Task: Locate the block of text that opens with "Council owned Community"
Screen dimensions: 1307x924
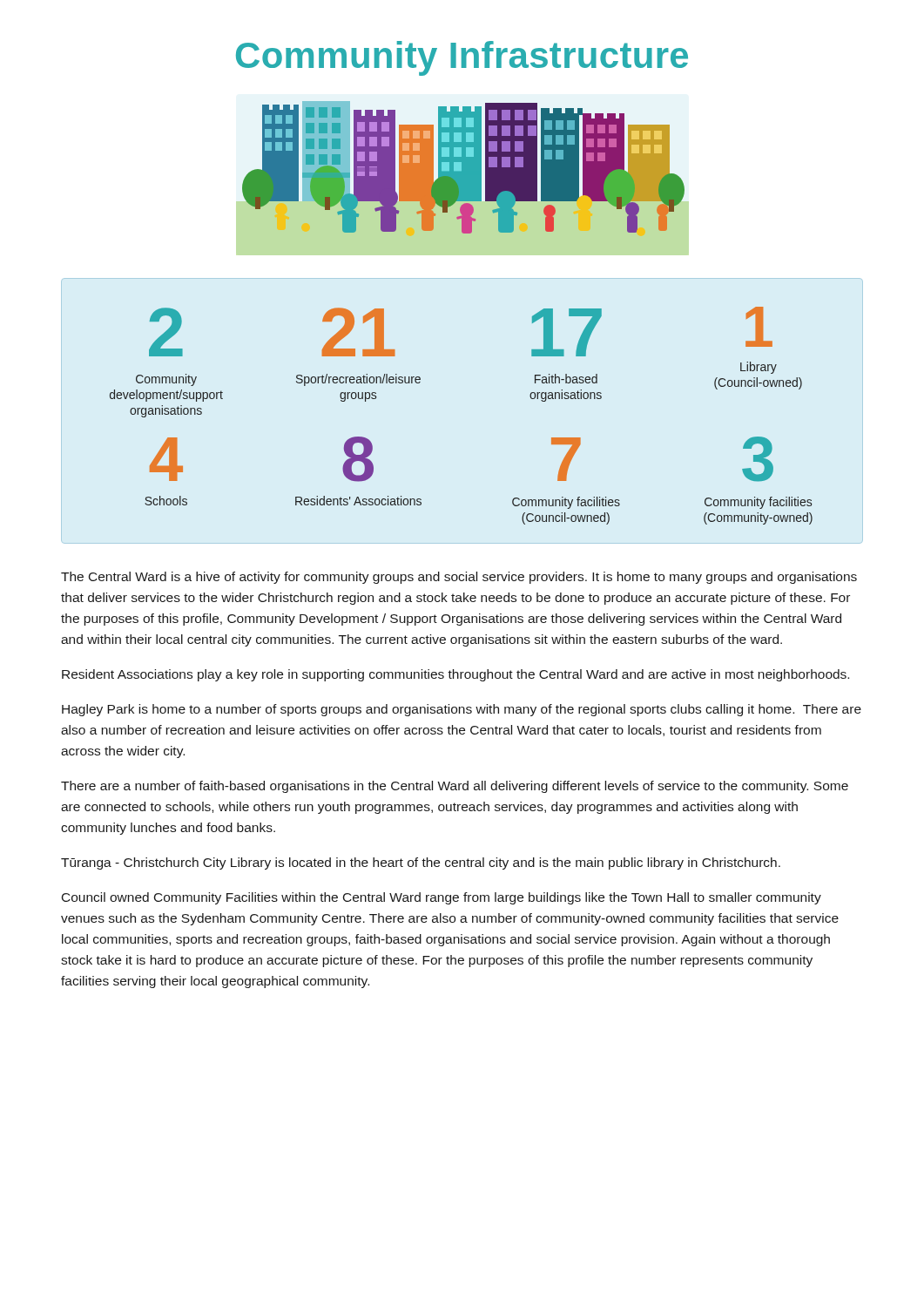Action: coord(450,939)
